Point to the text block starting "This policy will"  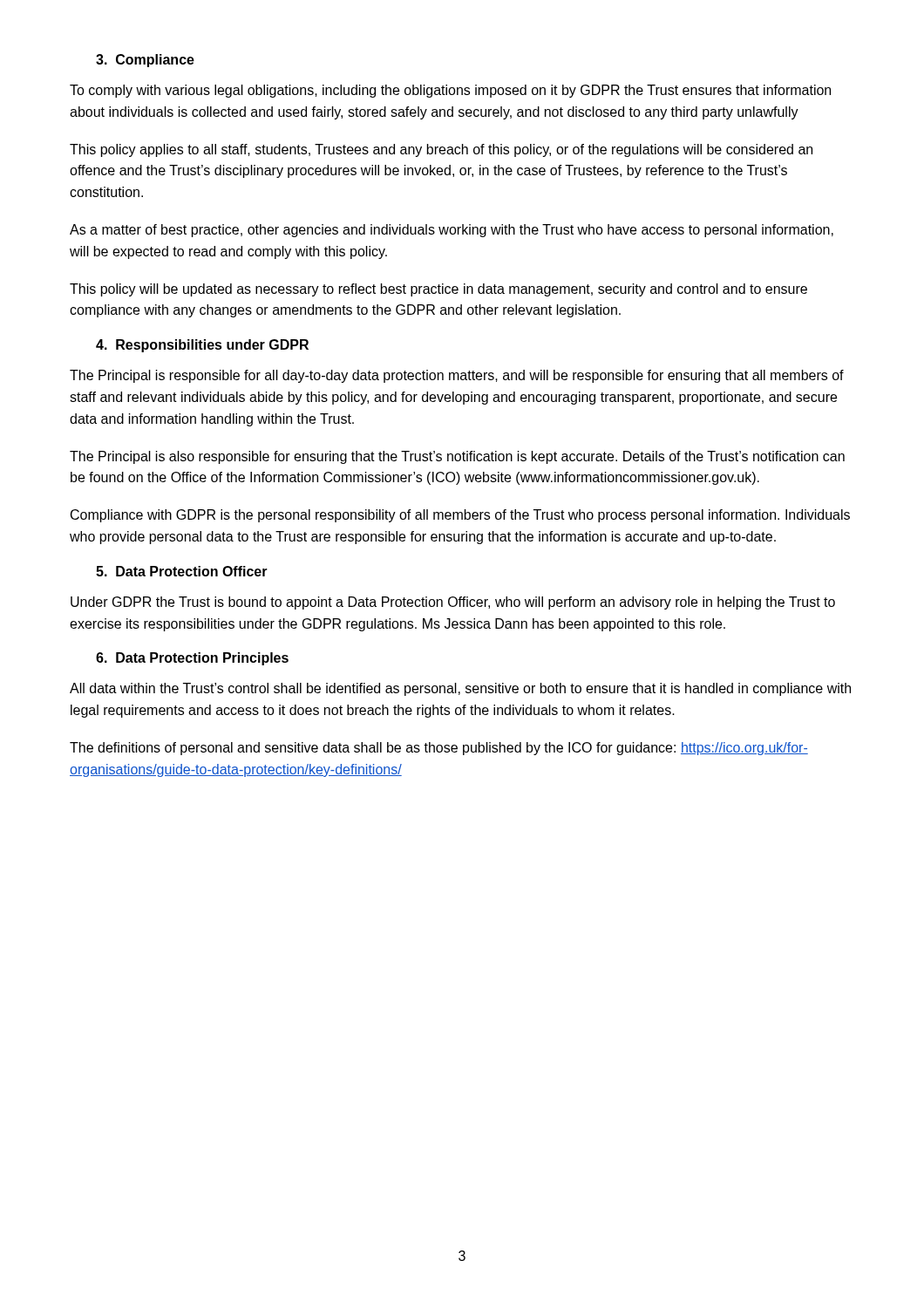(439, 300)
